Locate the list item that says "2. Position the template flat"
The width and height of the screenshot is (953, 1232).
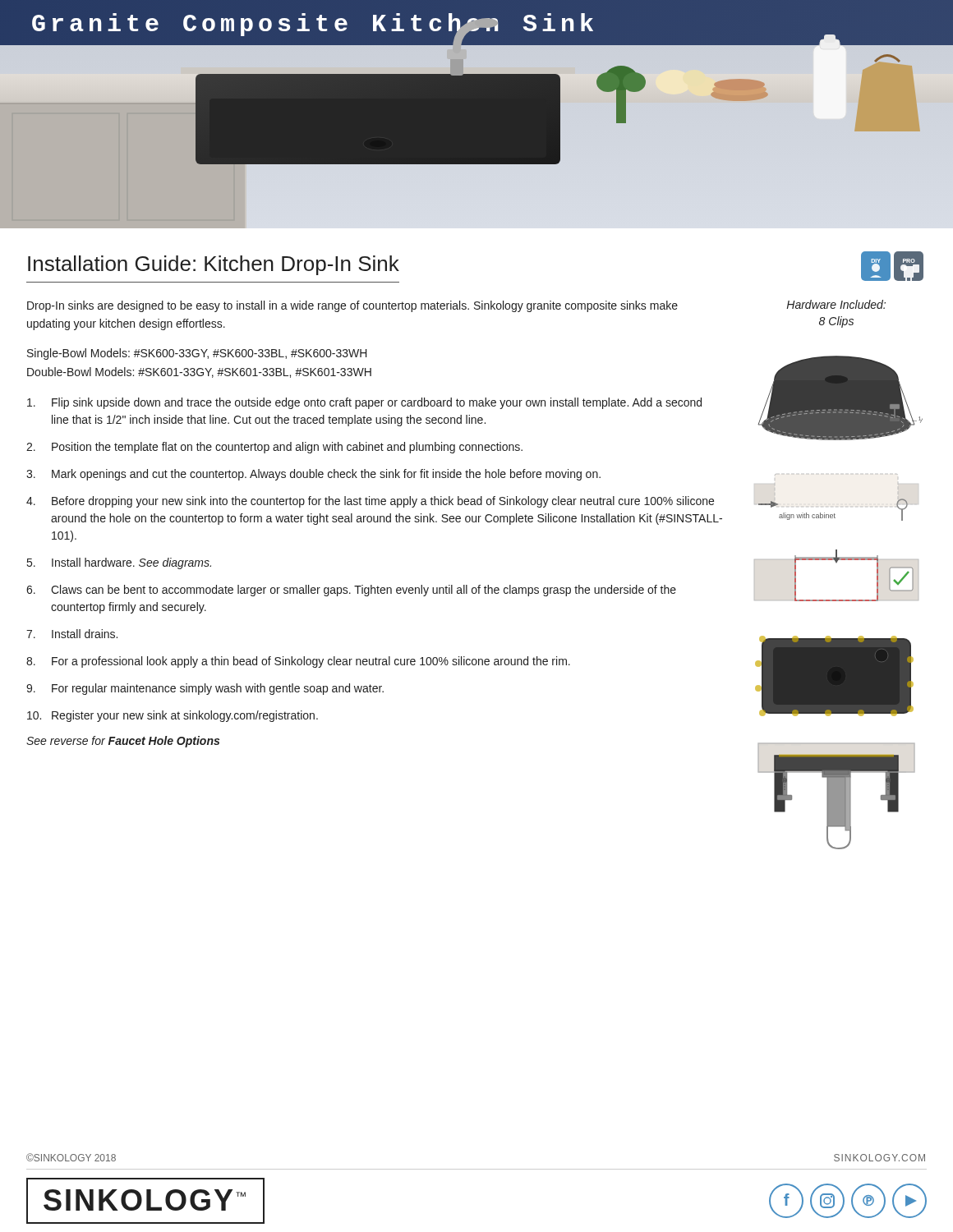tap(275, 447)
